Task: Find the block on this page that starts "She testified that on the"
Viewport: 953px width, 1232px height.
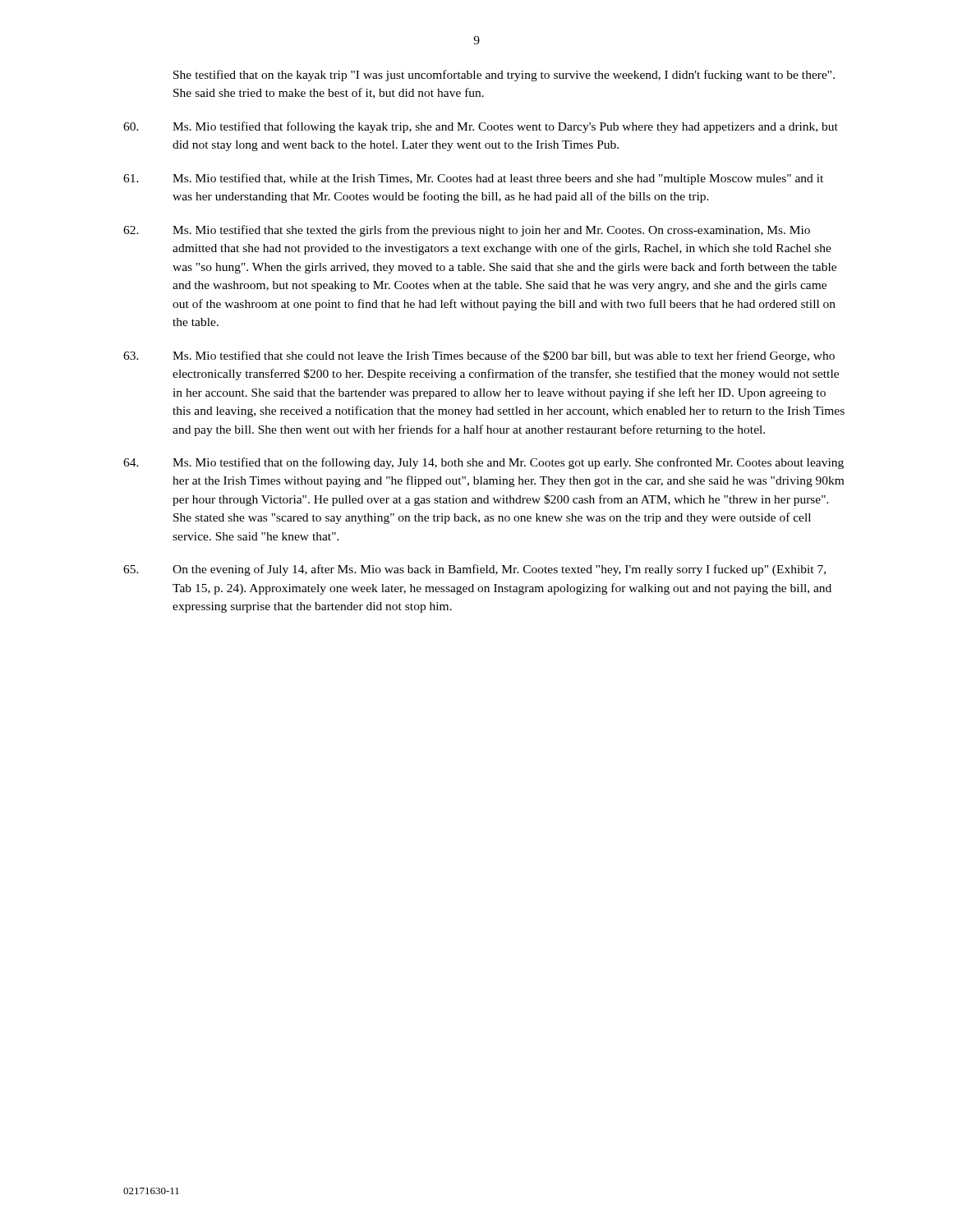Action: pos(504,84)
